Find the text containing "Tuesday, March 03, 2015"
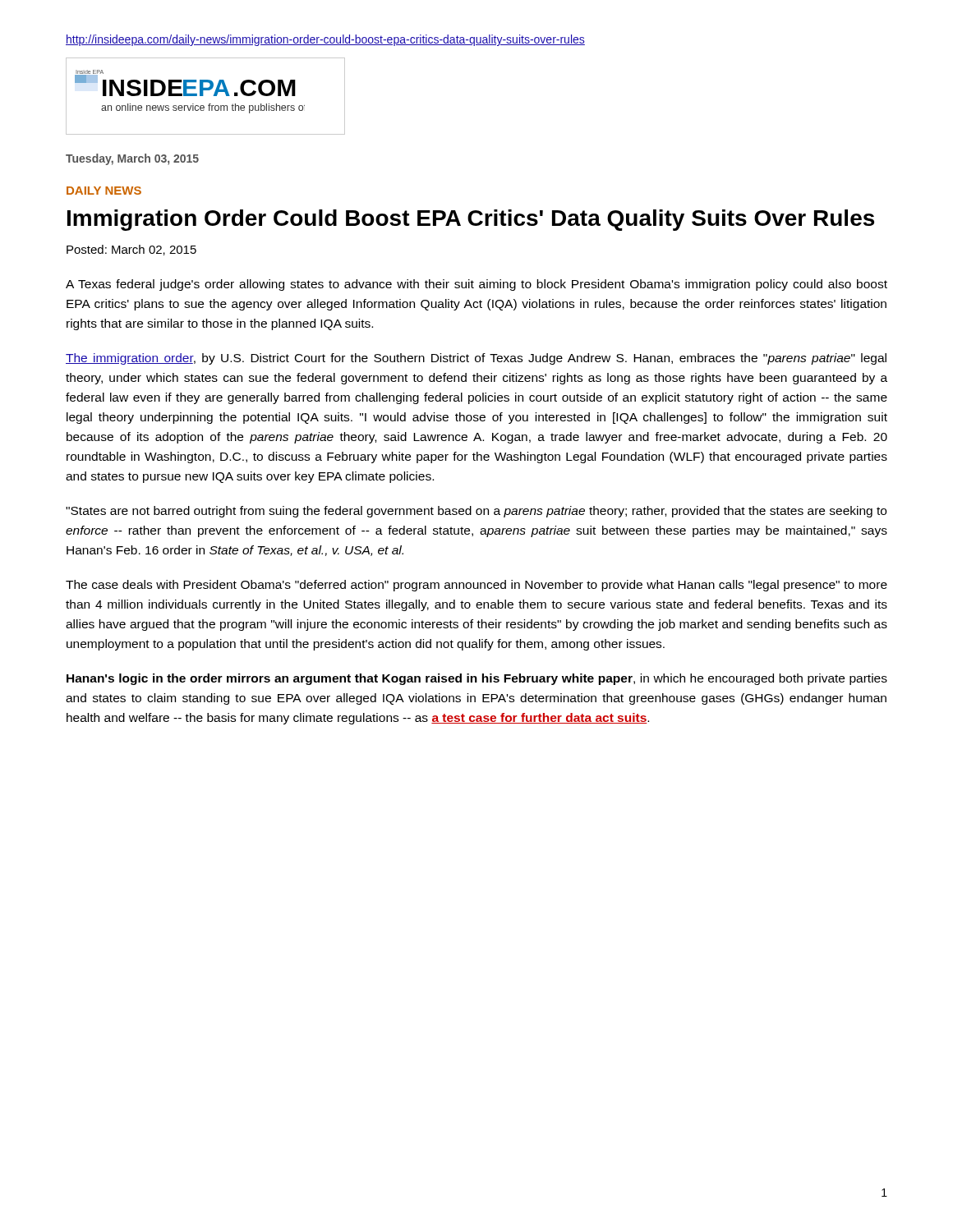 click(132, 158)
